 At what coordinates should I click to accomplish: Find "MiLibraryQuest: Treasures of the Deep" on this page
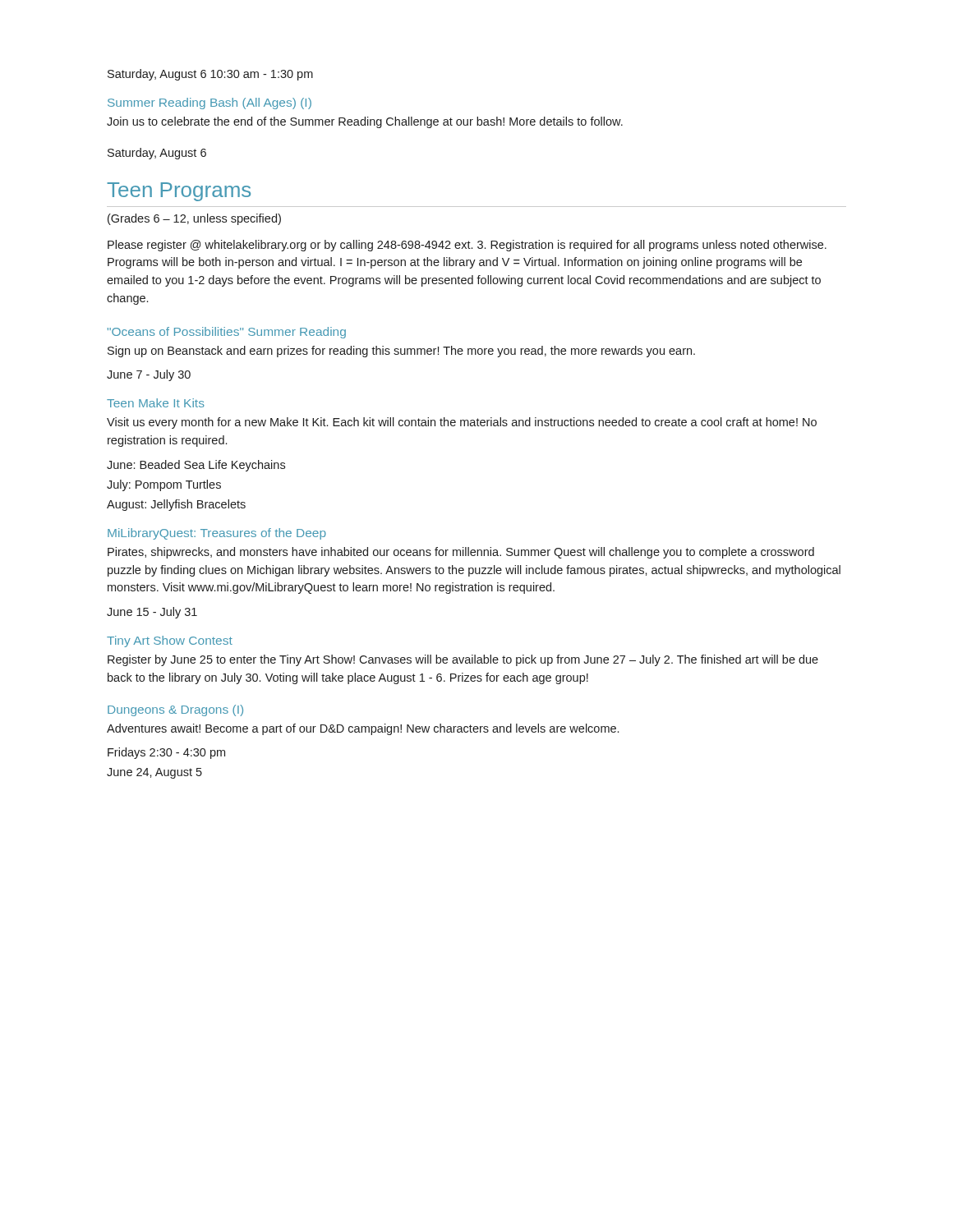pyautogui.click(x=217, y=532)
